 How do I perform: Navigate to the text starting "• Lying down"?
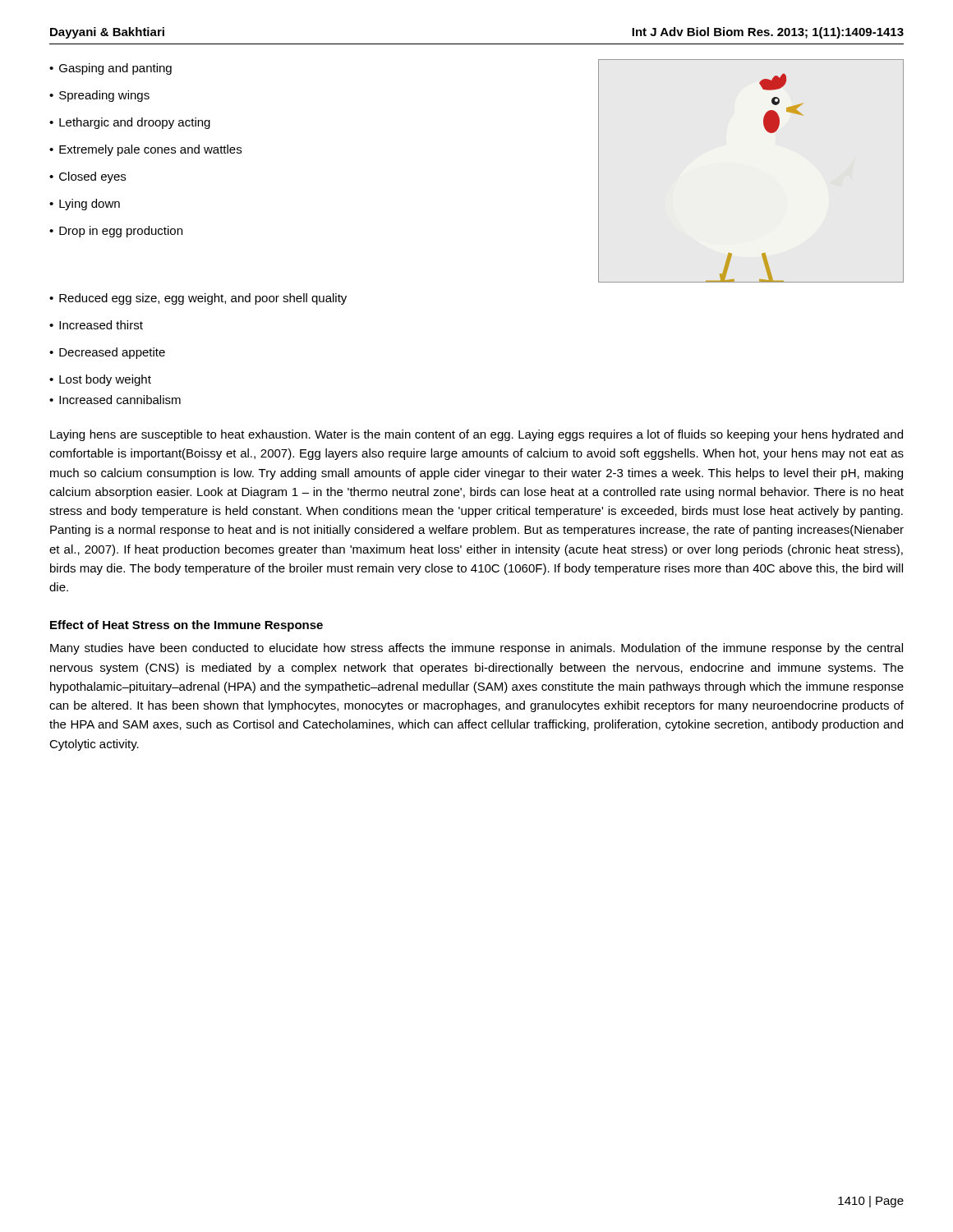85,203
